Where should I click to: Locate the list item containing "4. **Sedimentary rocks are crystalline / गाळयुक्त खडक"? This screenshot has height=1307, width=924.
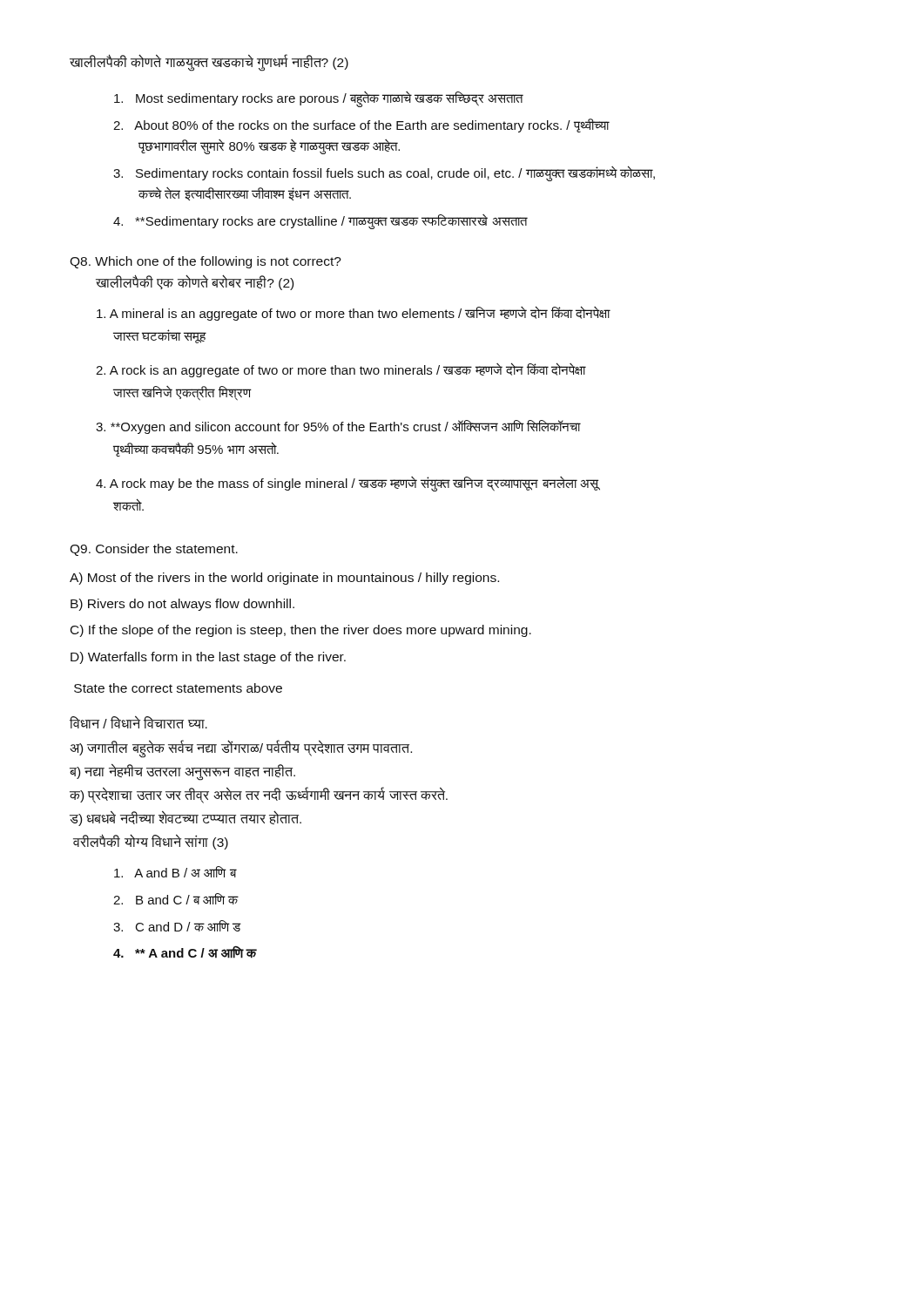pos(320,221)
